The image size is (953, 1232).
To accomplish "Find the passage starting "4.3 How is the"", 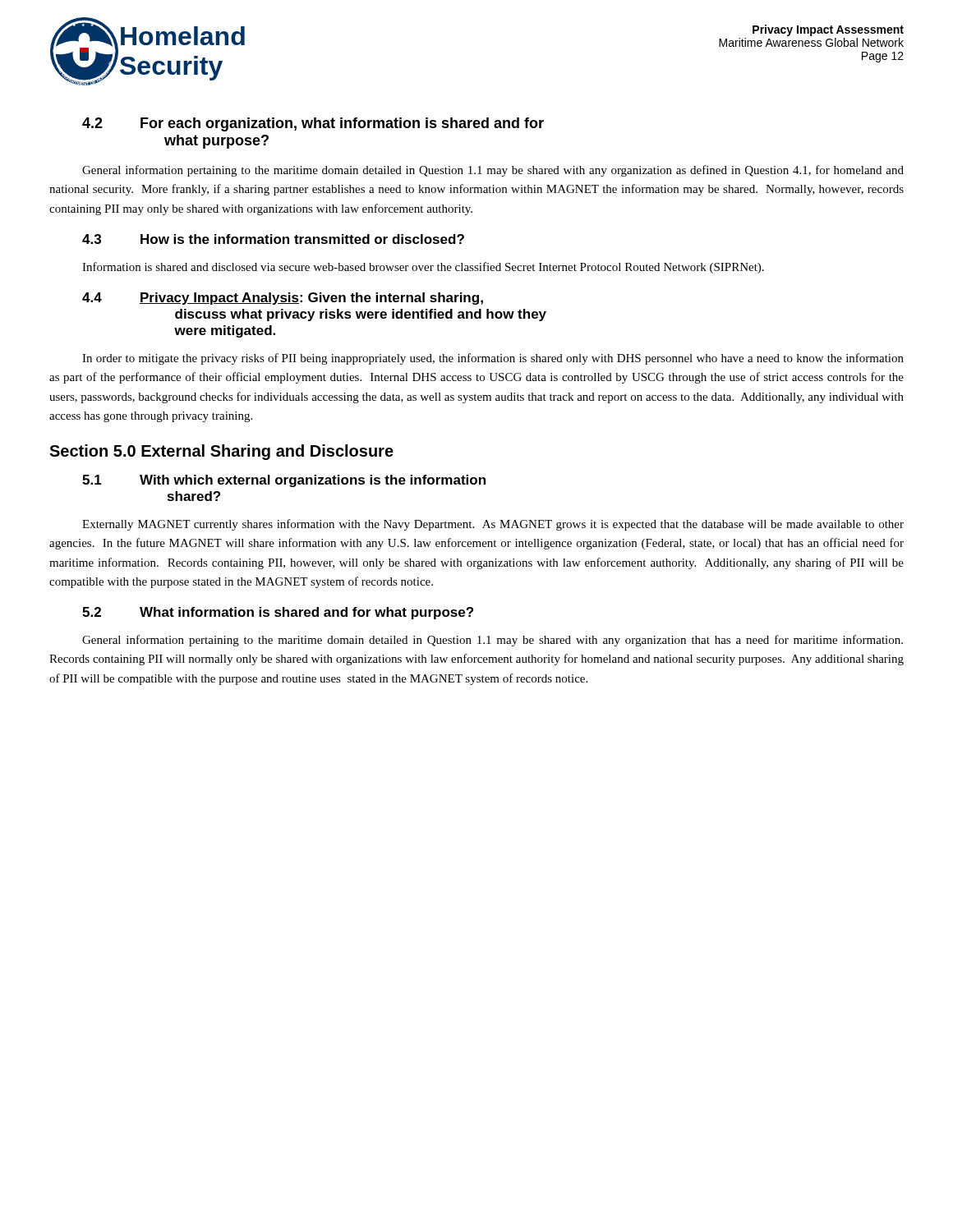I will pyautogui.click(x=273, y=239).
